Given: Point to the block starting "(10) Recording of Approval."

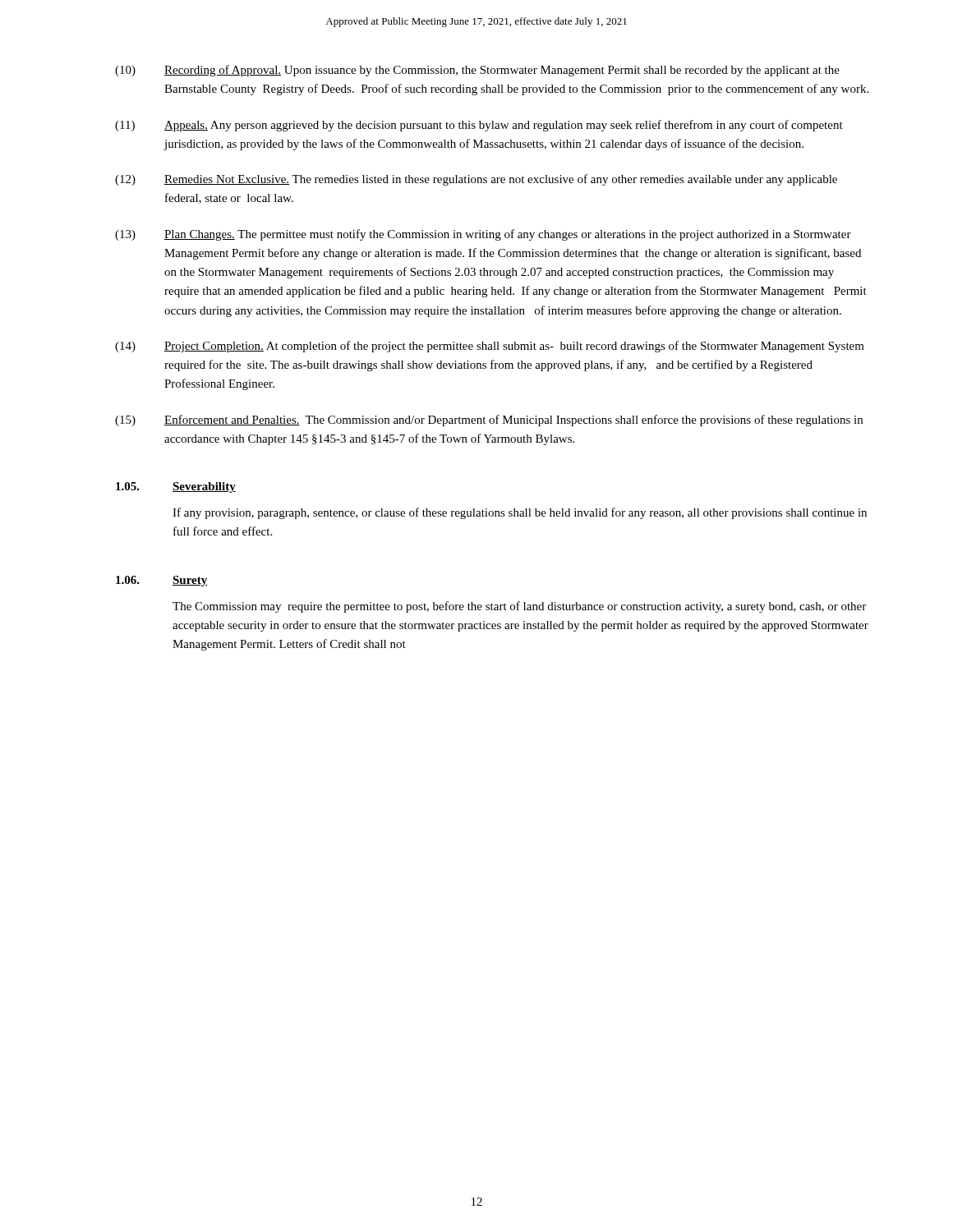Looking at the screenshot, I should point(493,80).
